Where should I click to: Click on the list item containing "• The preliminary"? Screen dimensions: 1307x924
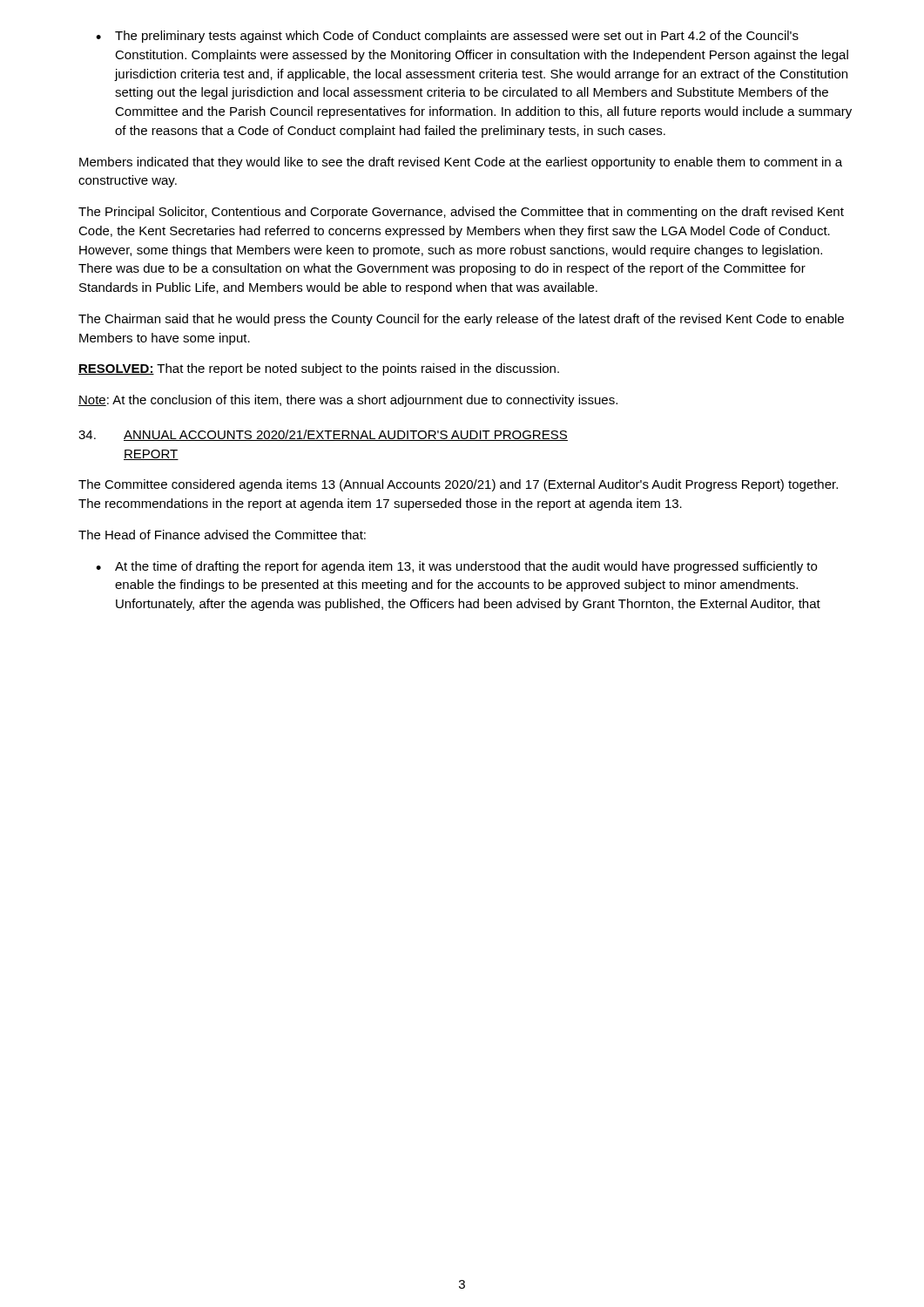coord(477,83)
